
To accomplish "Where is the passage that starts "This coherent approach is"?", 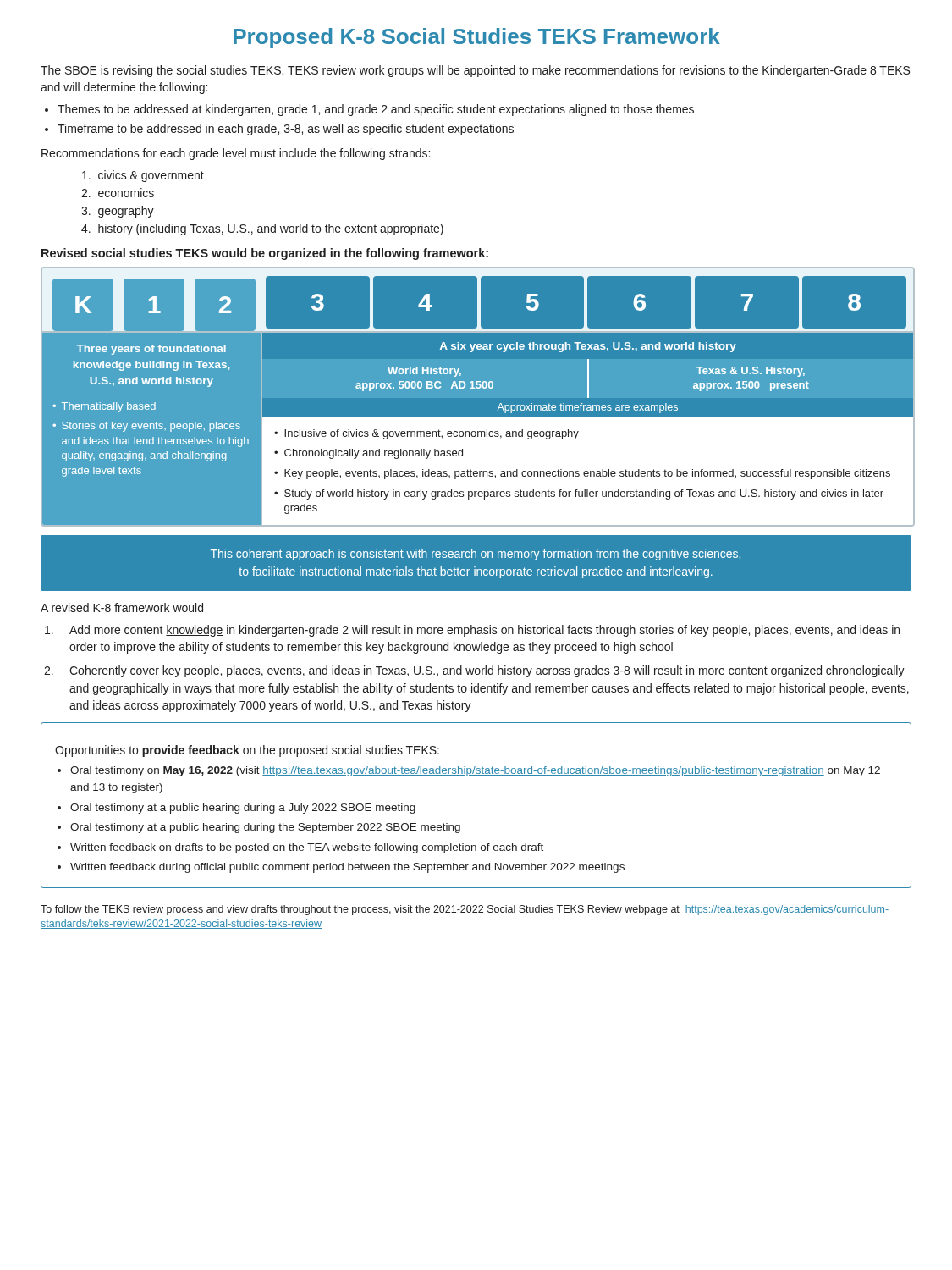I will coord(476,563).
